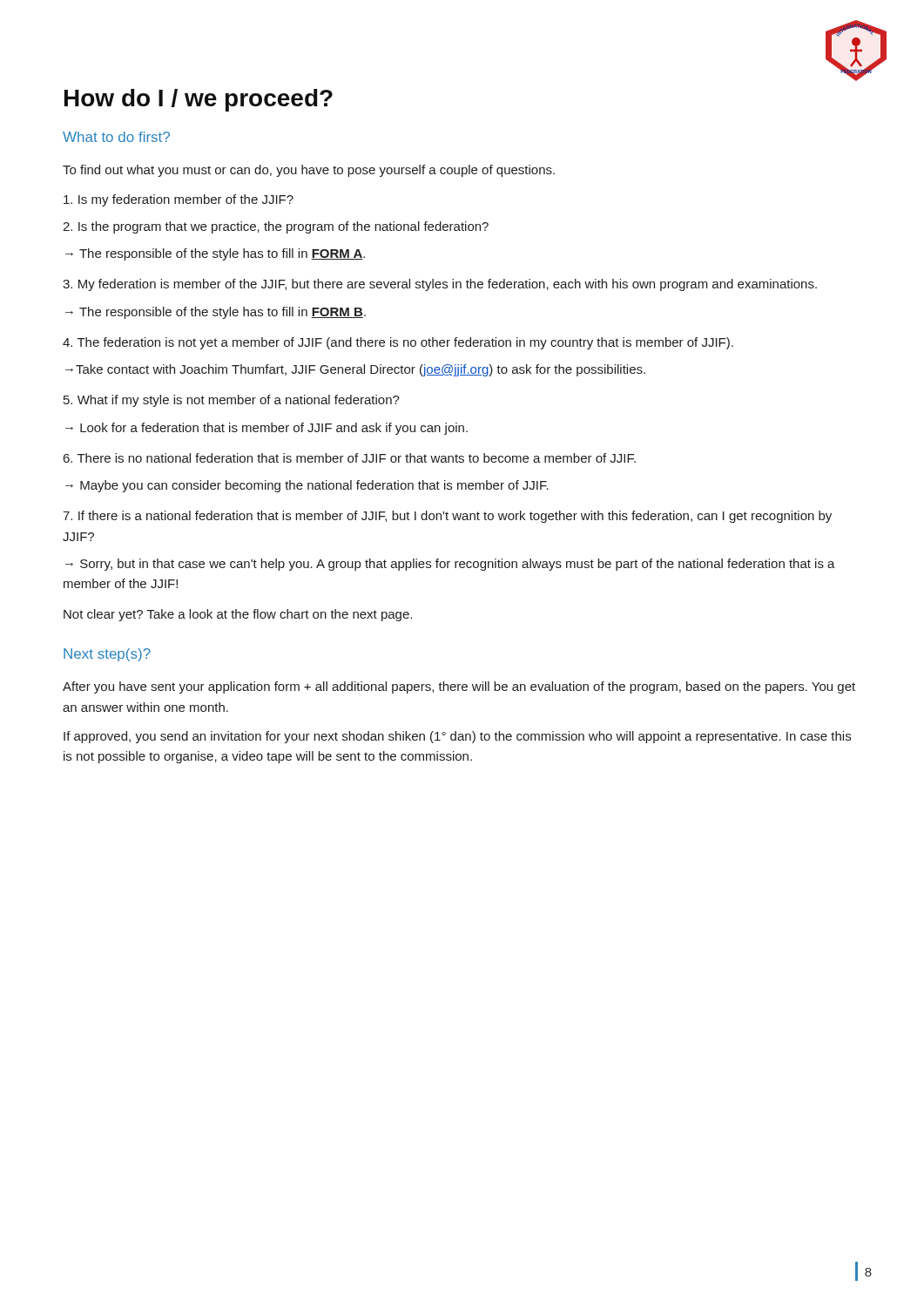The width and height of the screenshot is (924, 1307).
Task: Point to the region starting "To find out what you must or can"
Action: (309, 170)
